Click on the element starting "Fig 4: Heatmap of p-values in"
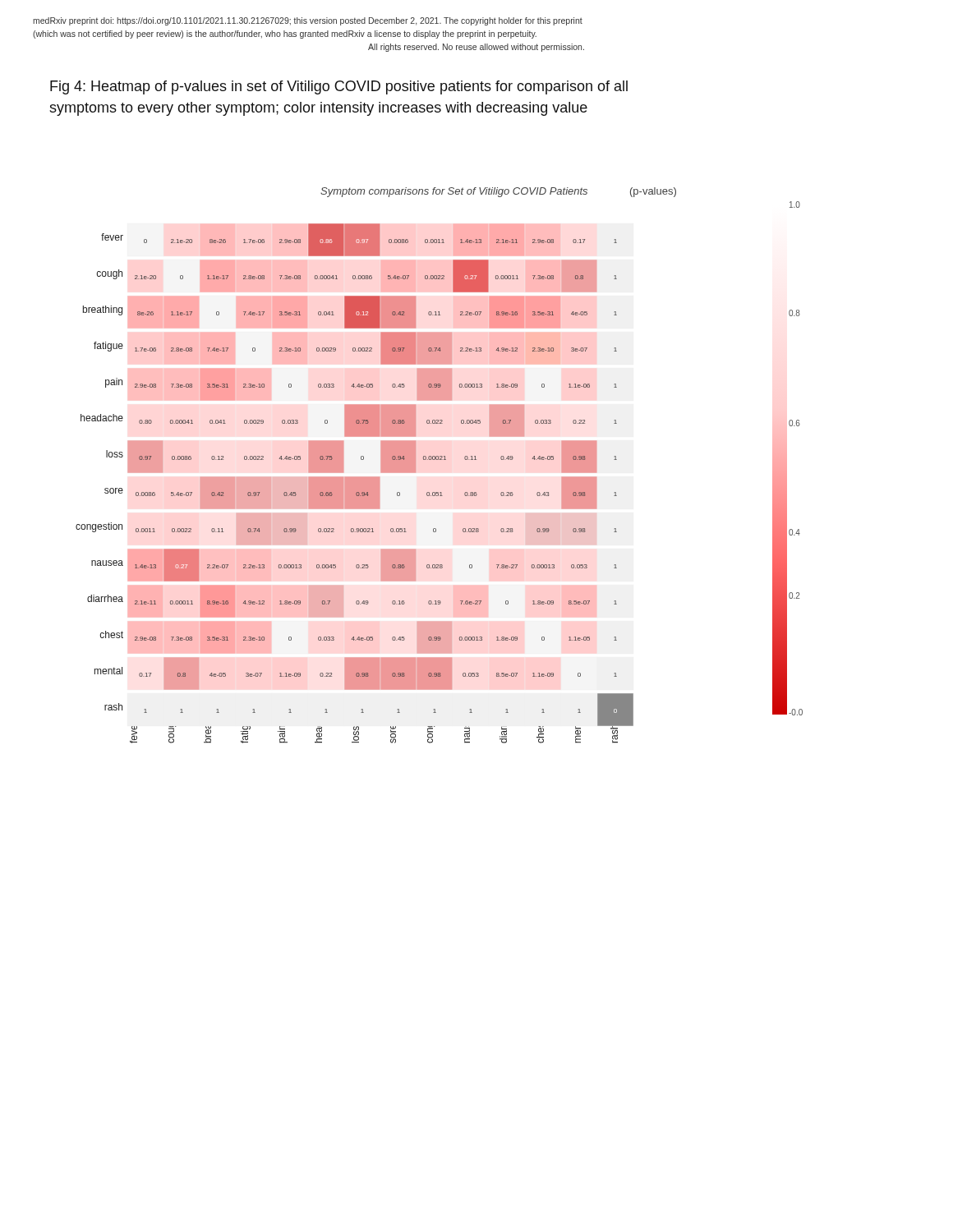 (339, 97)
